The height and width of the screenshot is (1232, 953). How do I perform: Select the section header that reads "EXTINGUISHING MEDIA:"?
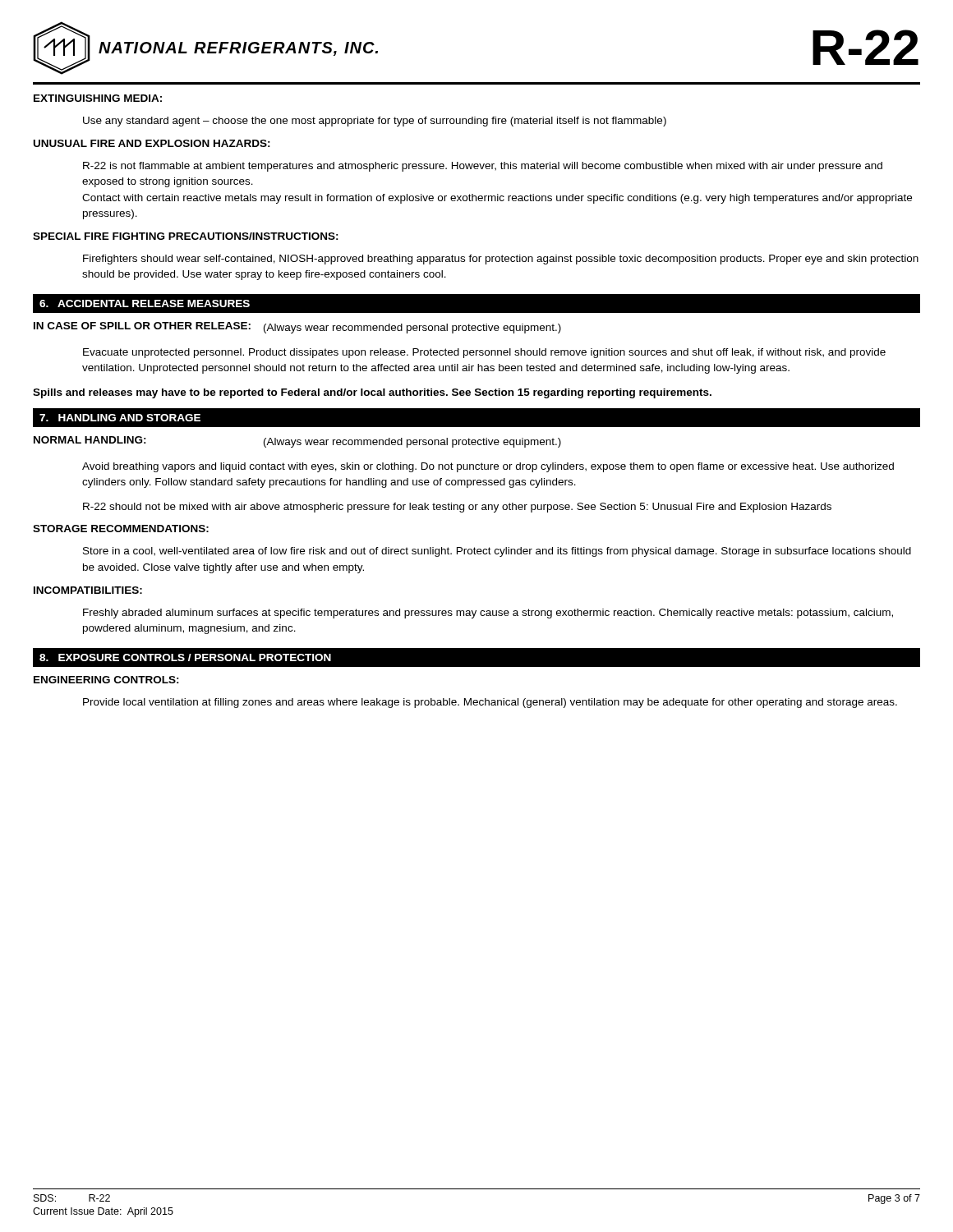point(98,98)
